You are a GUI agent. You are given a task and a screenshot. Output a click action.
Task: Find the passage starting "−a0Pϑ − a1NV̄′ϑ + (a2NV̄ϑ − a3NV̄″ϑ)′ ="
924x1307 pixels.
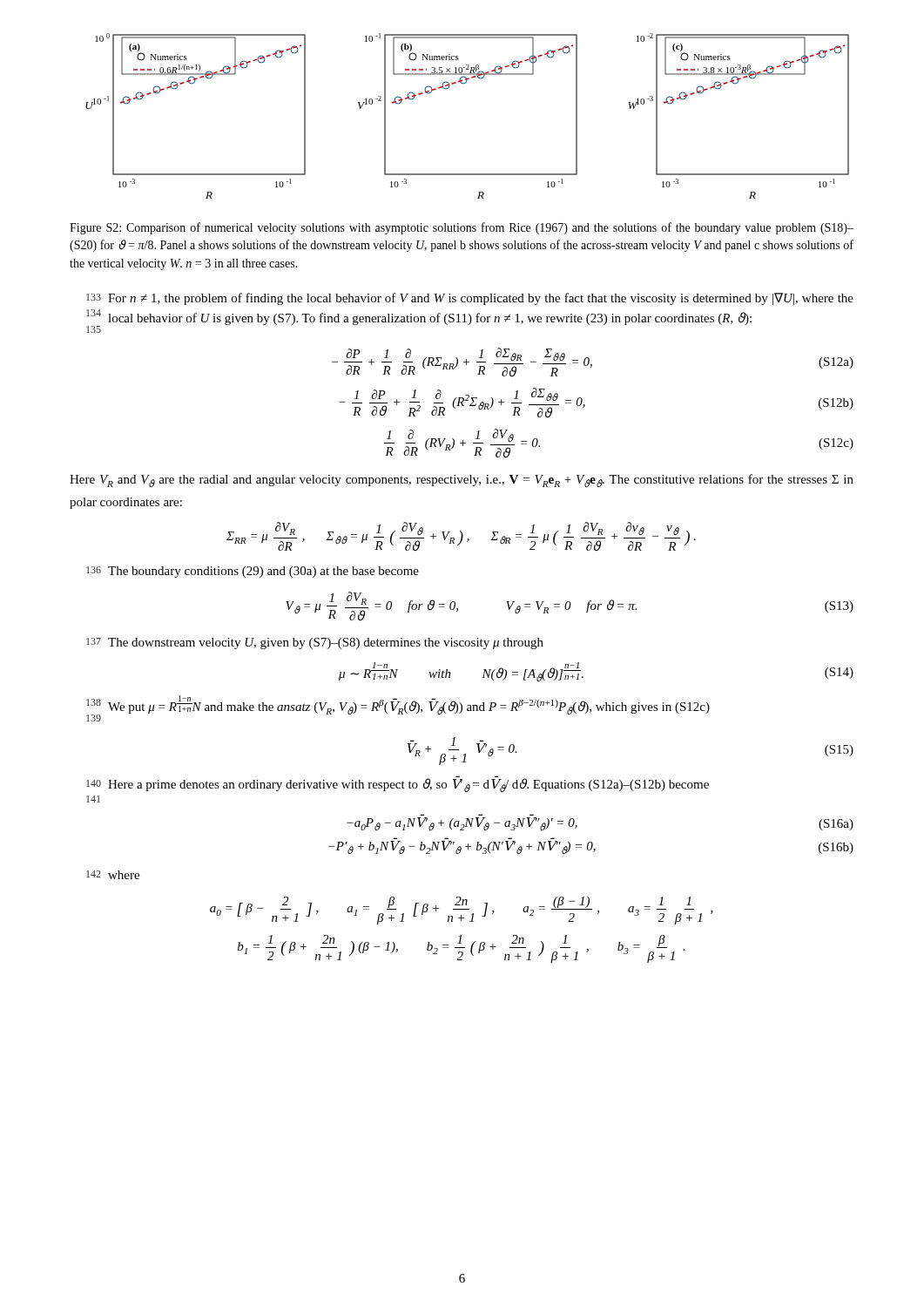tap(461, 825)
